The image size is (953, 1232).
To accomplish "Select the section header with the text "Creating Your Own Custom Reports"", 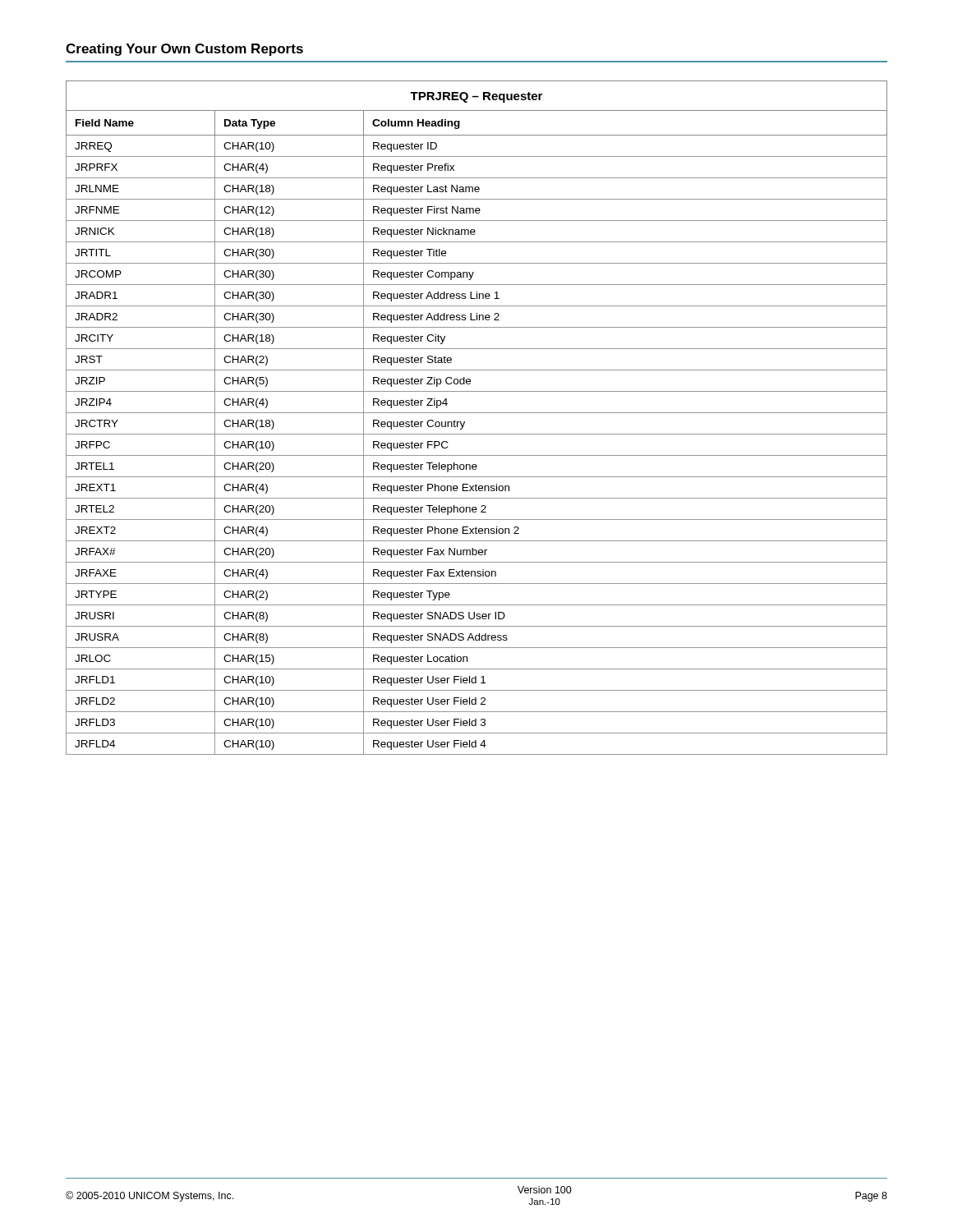I will coord(185,49).
